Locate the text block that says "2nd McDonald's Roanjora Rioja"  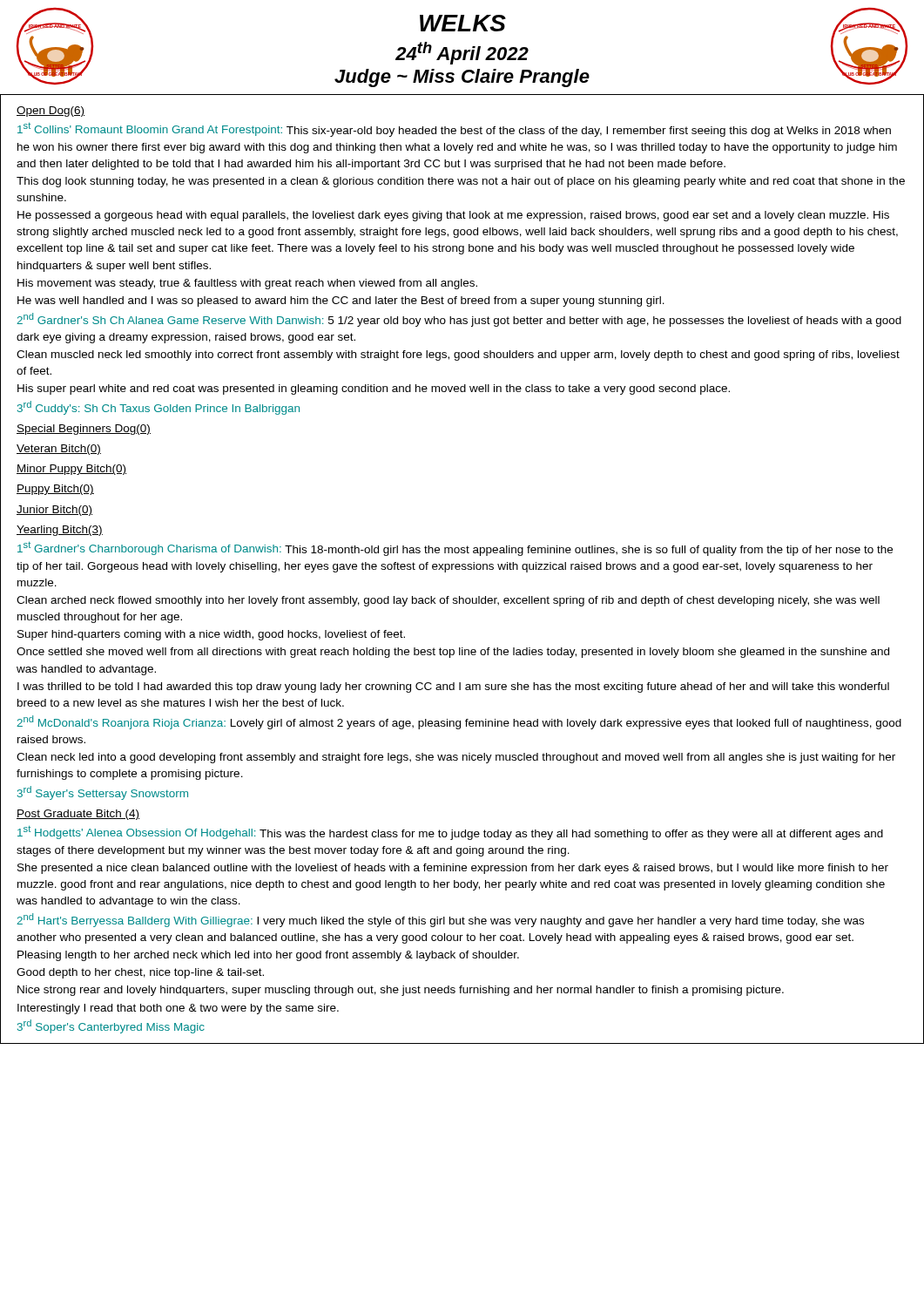click(462, 730)
